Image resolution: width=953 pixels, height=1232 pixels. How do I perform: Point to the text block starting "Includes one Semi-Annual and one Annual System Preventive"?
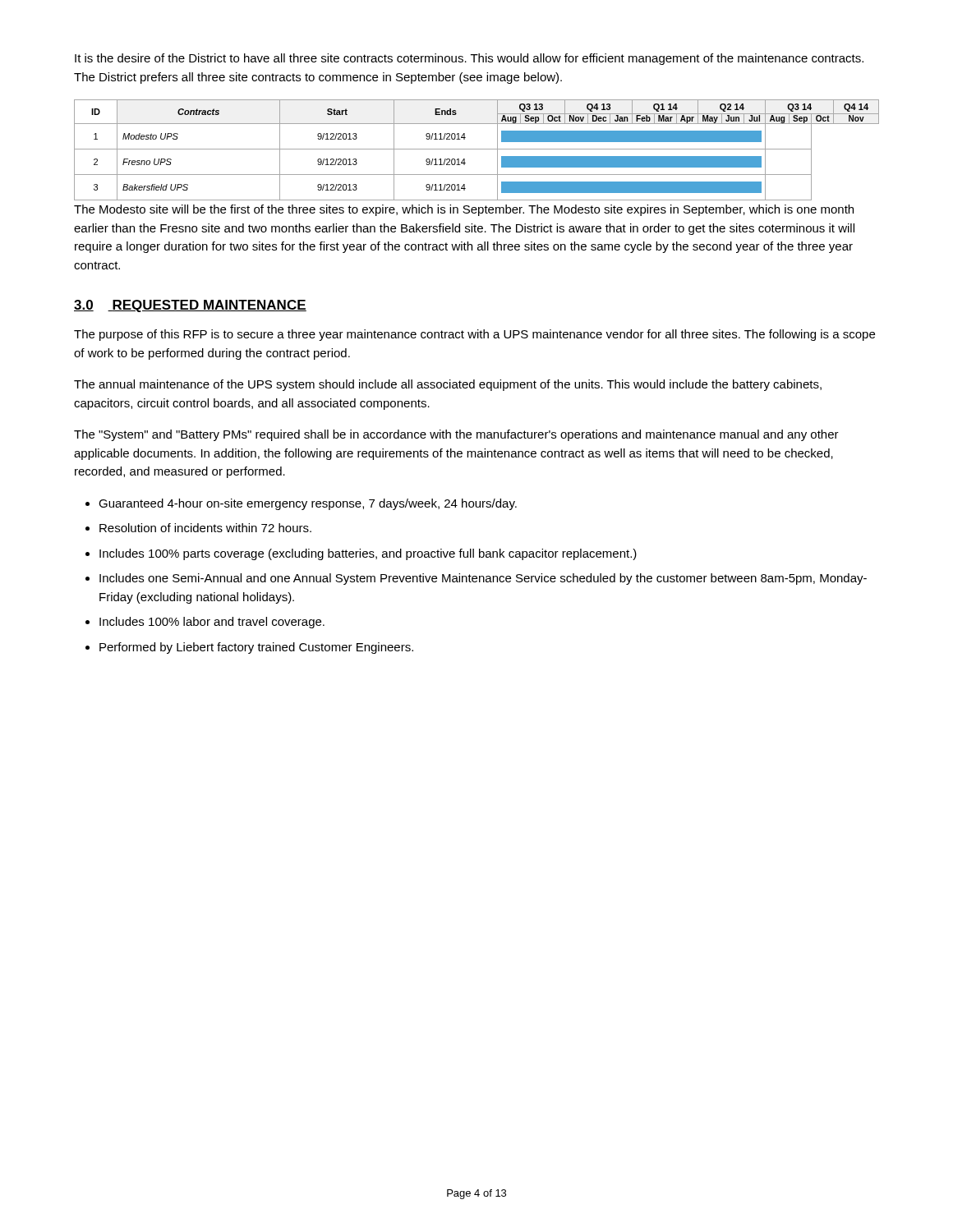point(483,587)
